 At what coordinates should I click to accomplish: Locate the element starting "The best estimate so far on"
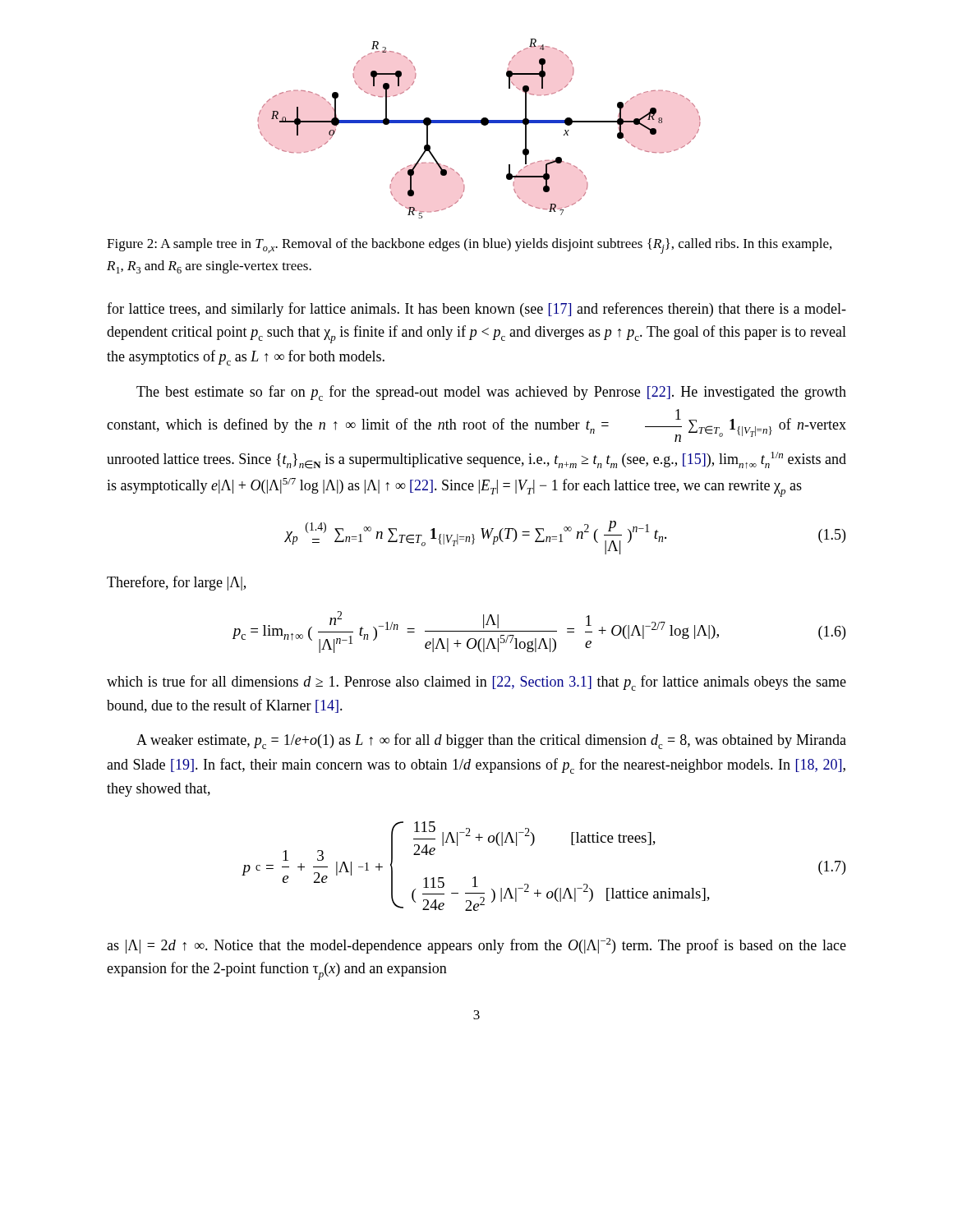click(x=476, y=440)
